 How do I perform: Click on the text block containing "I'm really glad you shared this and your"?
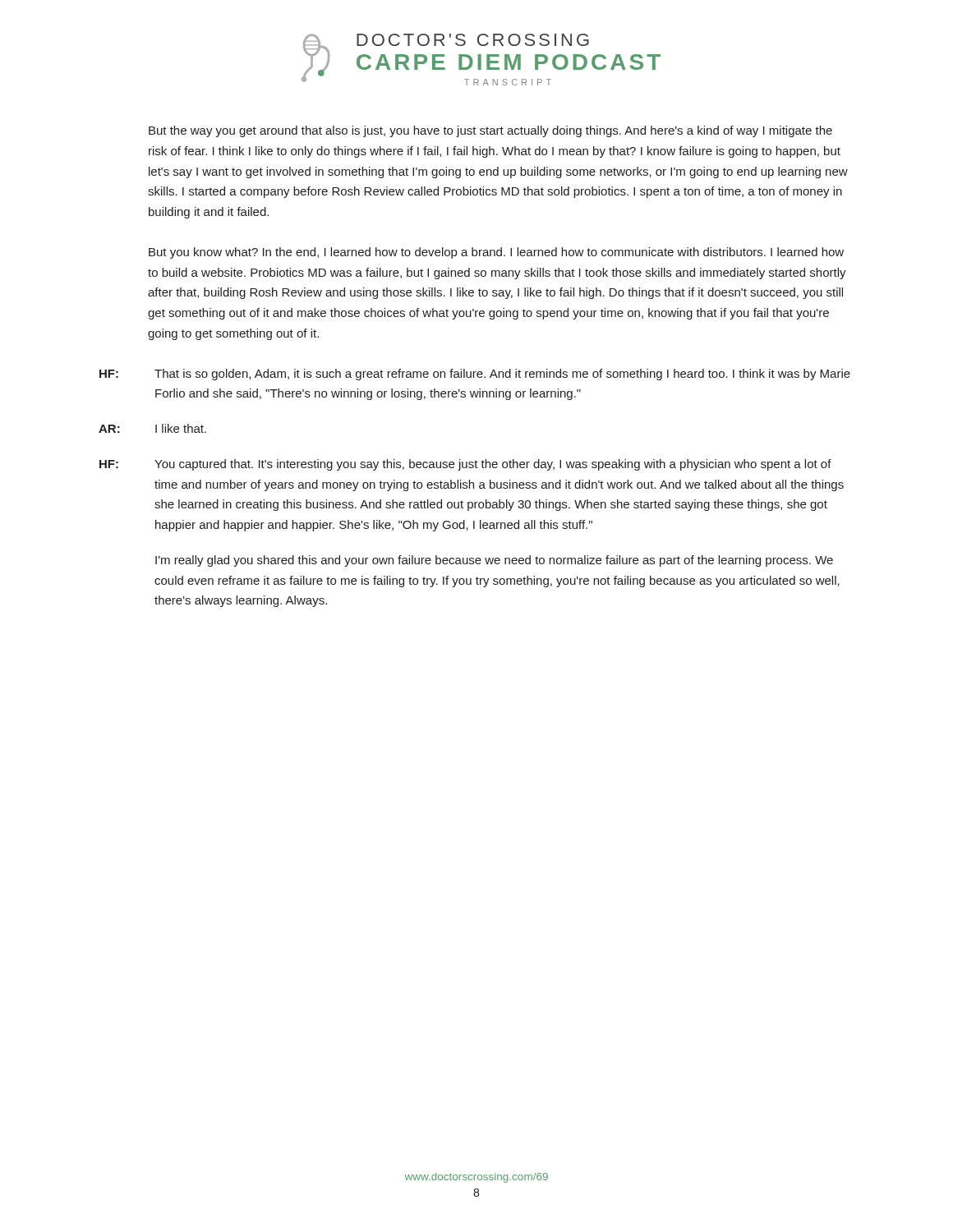click(497, 580)
